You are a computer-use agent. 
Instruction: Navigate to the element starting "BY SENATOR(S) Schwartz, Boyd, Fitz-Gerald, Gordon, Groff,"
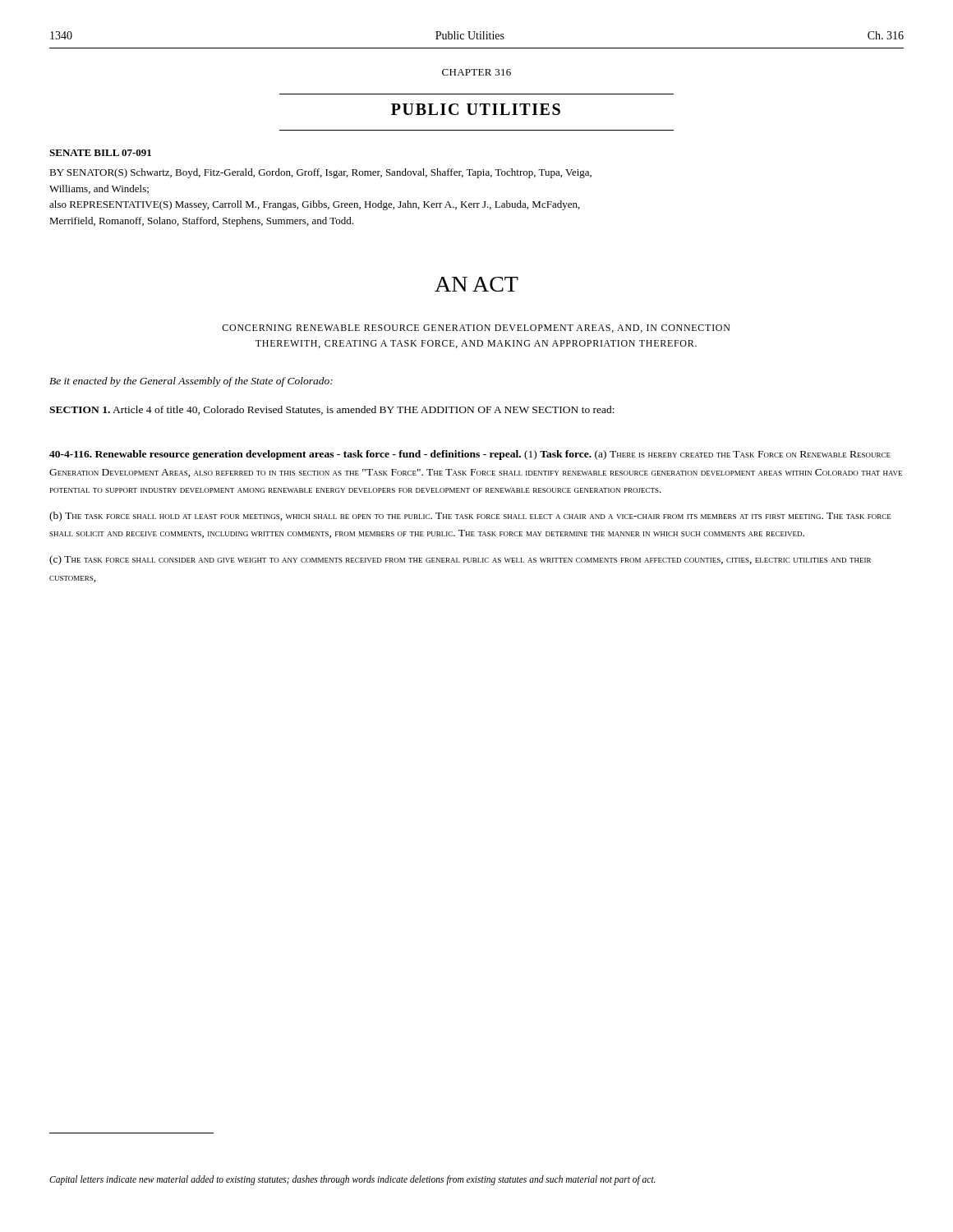click(321, 196)
